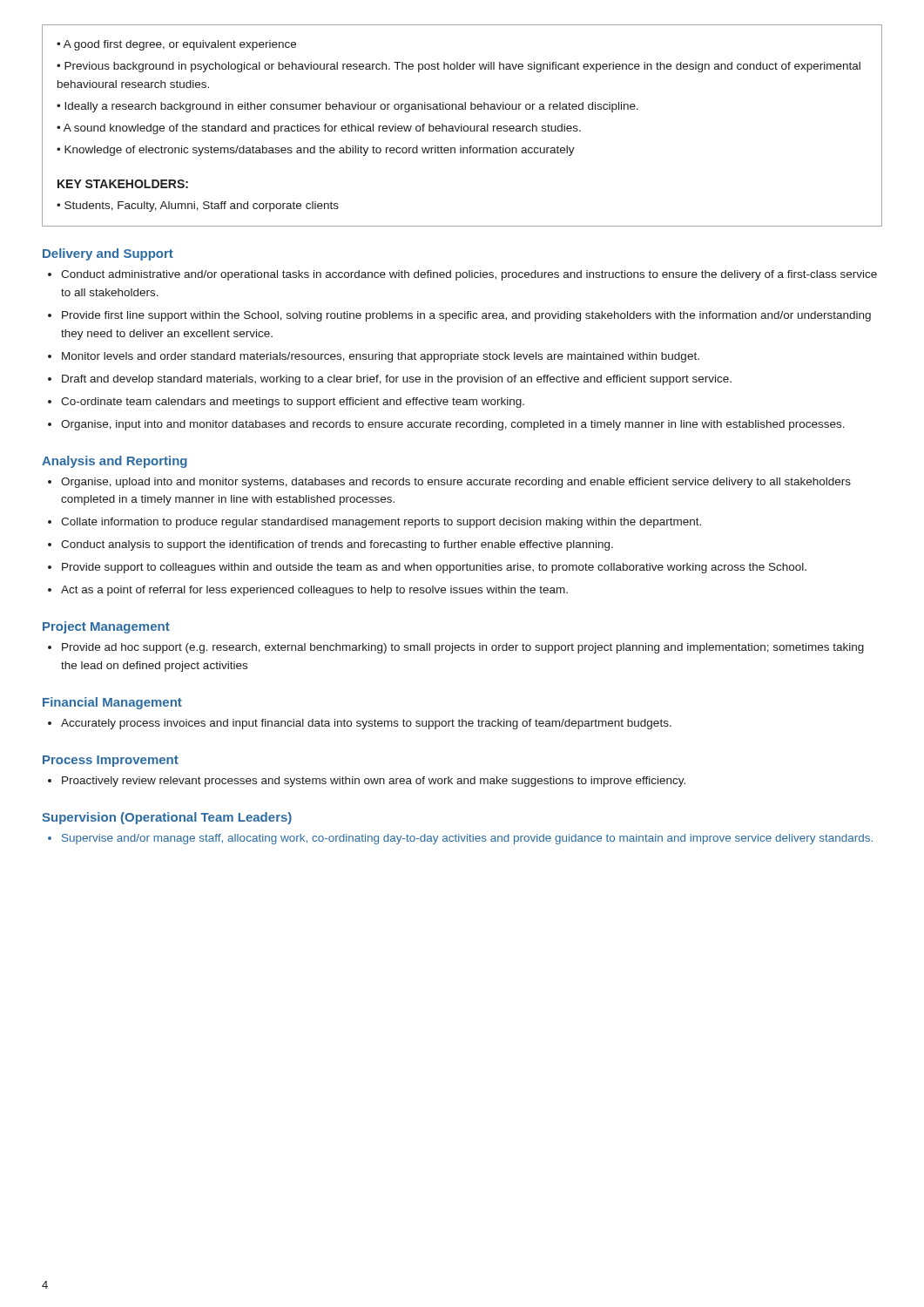Point to the text block starting "Provide support to colleagues"

point(434,567)
